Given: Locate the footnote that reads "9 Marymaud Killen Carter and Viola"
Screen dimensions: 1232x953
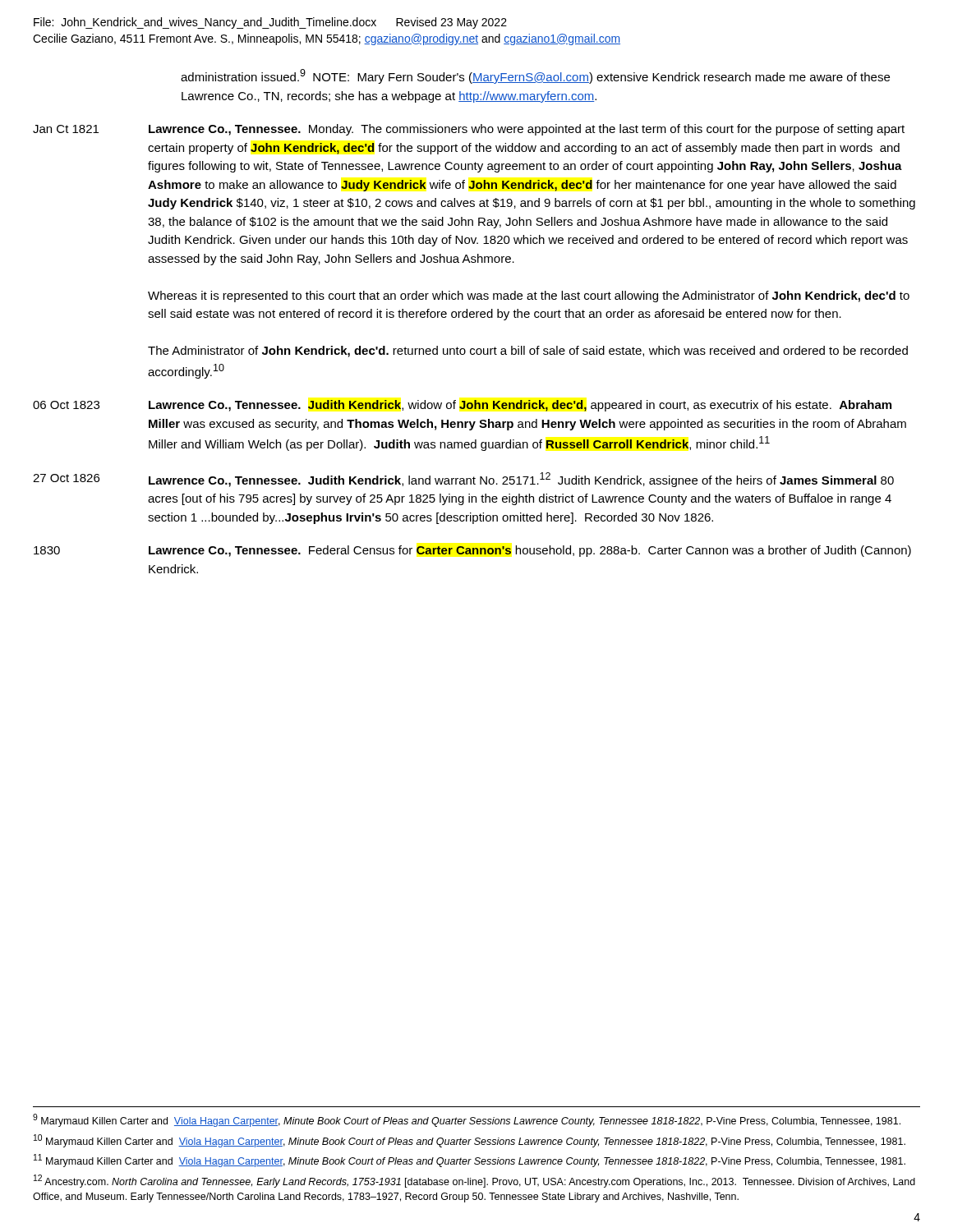Looking at the screenshot, I should (x=476, y=1158).
